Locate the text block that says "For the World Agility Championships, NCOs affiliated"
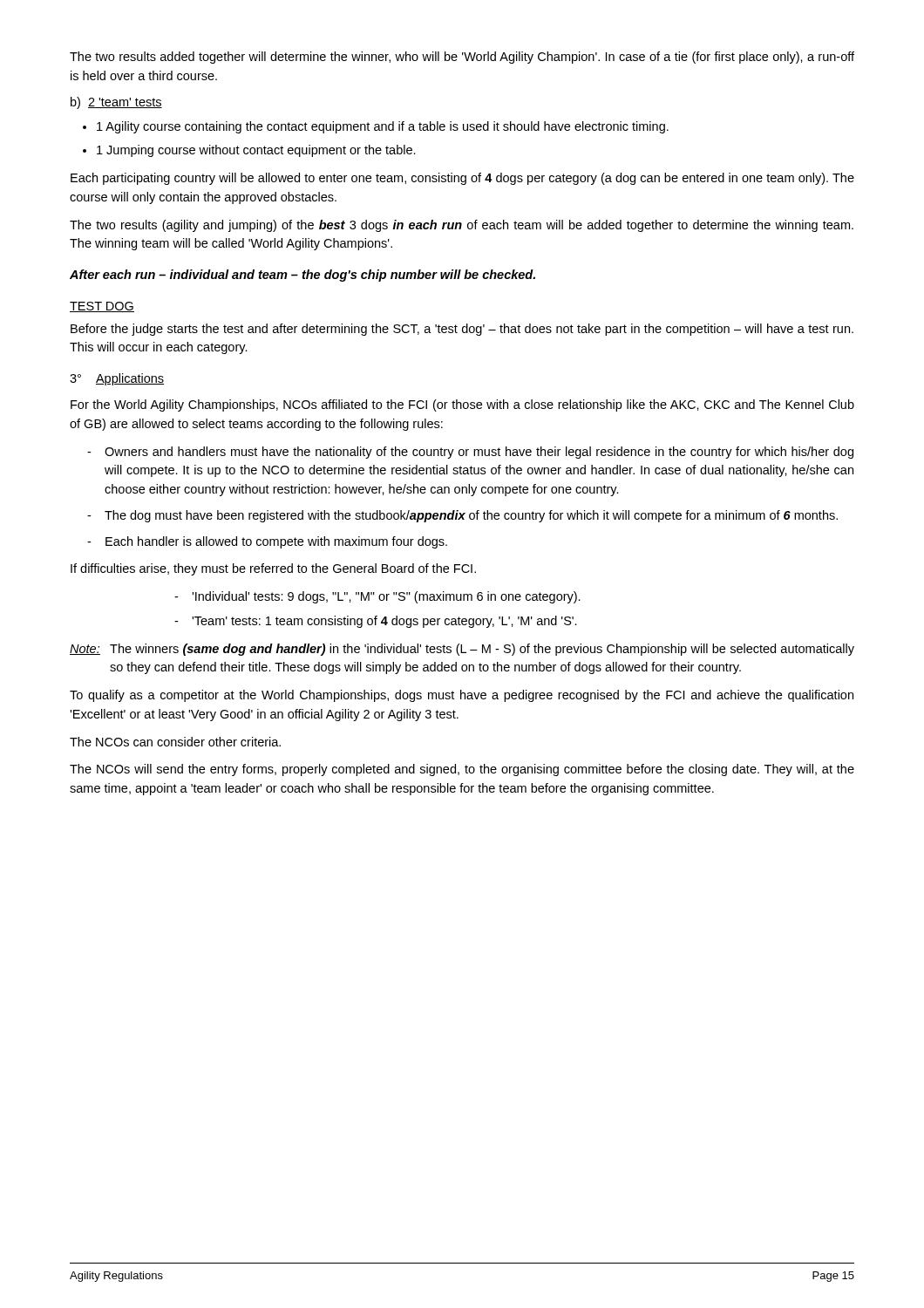Viewport: 924px width, 1308px height. coord(462,415)
